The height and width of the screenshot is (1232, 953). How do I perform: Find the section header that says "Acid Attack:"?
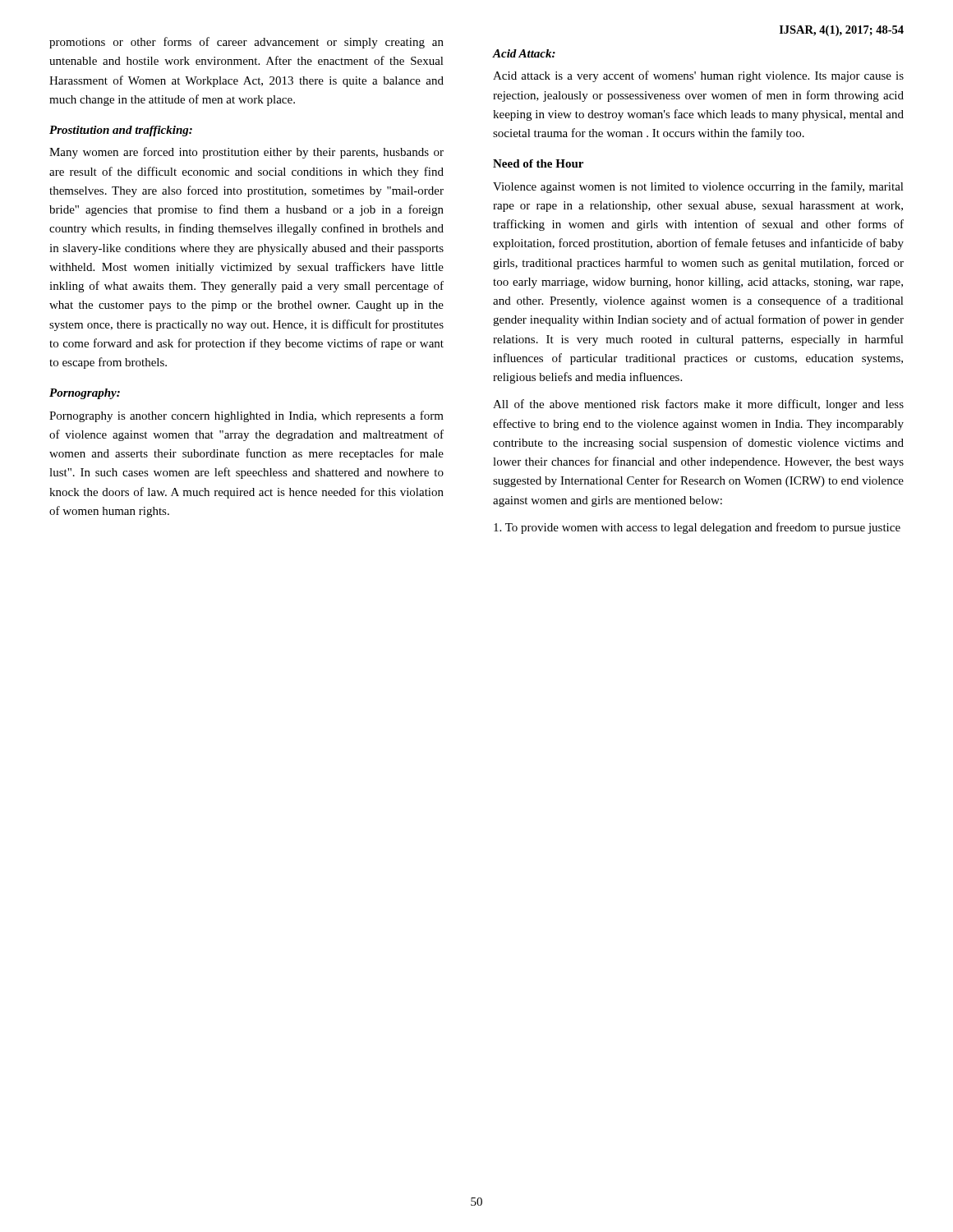tap(524, 53)
